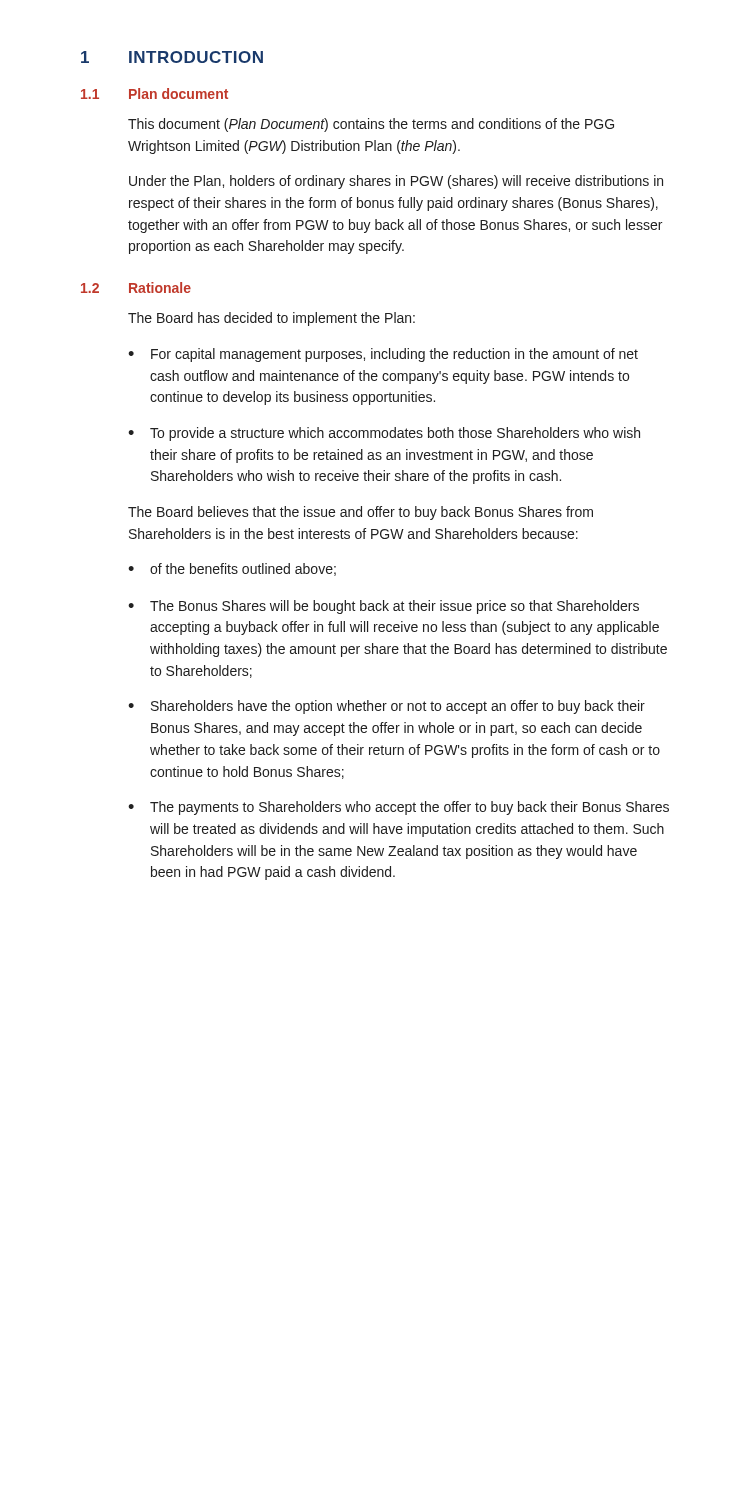Navigate to the passage starting "This document (Plan"

[x=372, y=135]
